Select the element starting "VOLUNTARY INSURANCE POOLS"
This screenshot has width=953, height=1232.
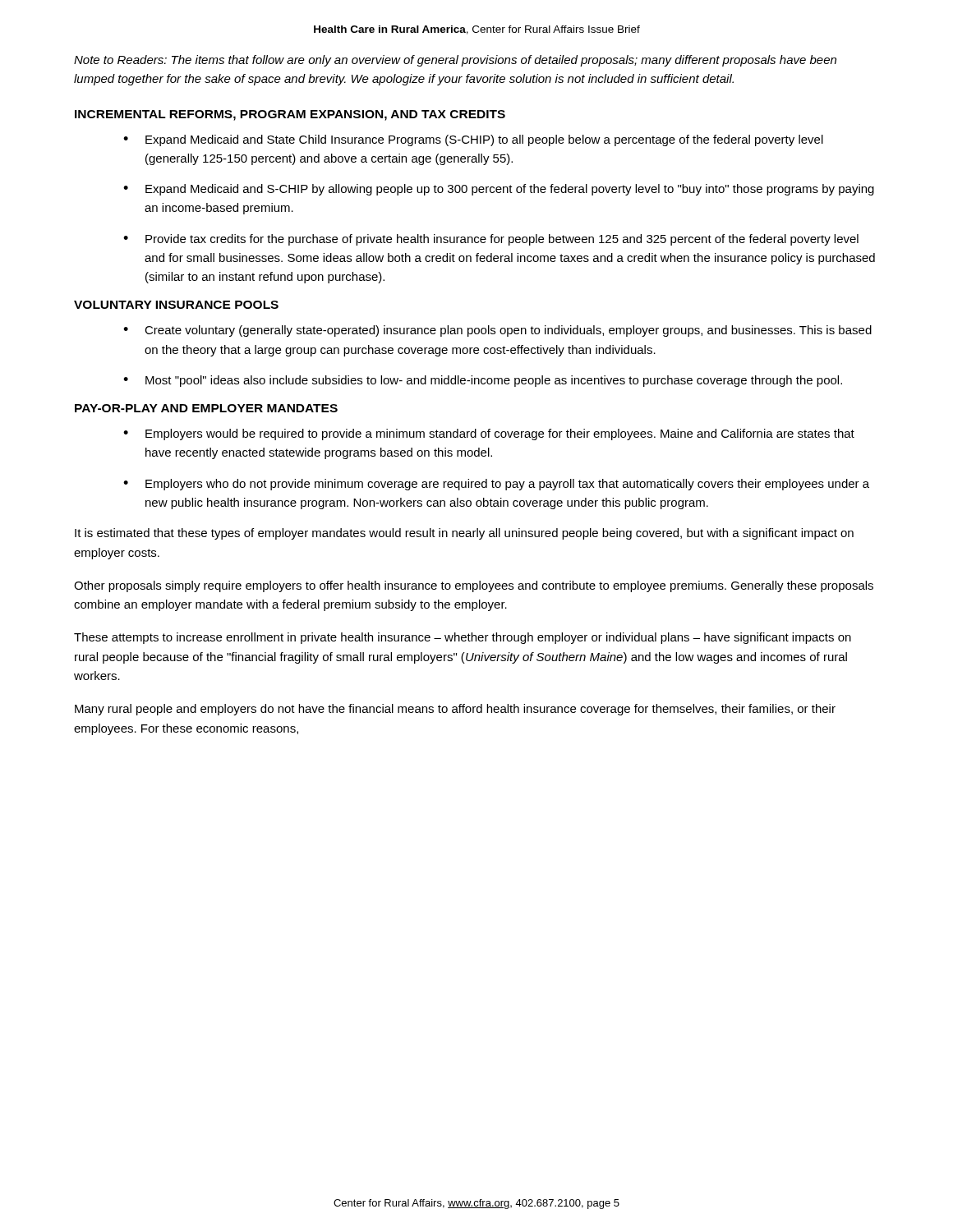point(176,304)
